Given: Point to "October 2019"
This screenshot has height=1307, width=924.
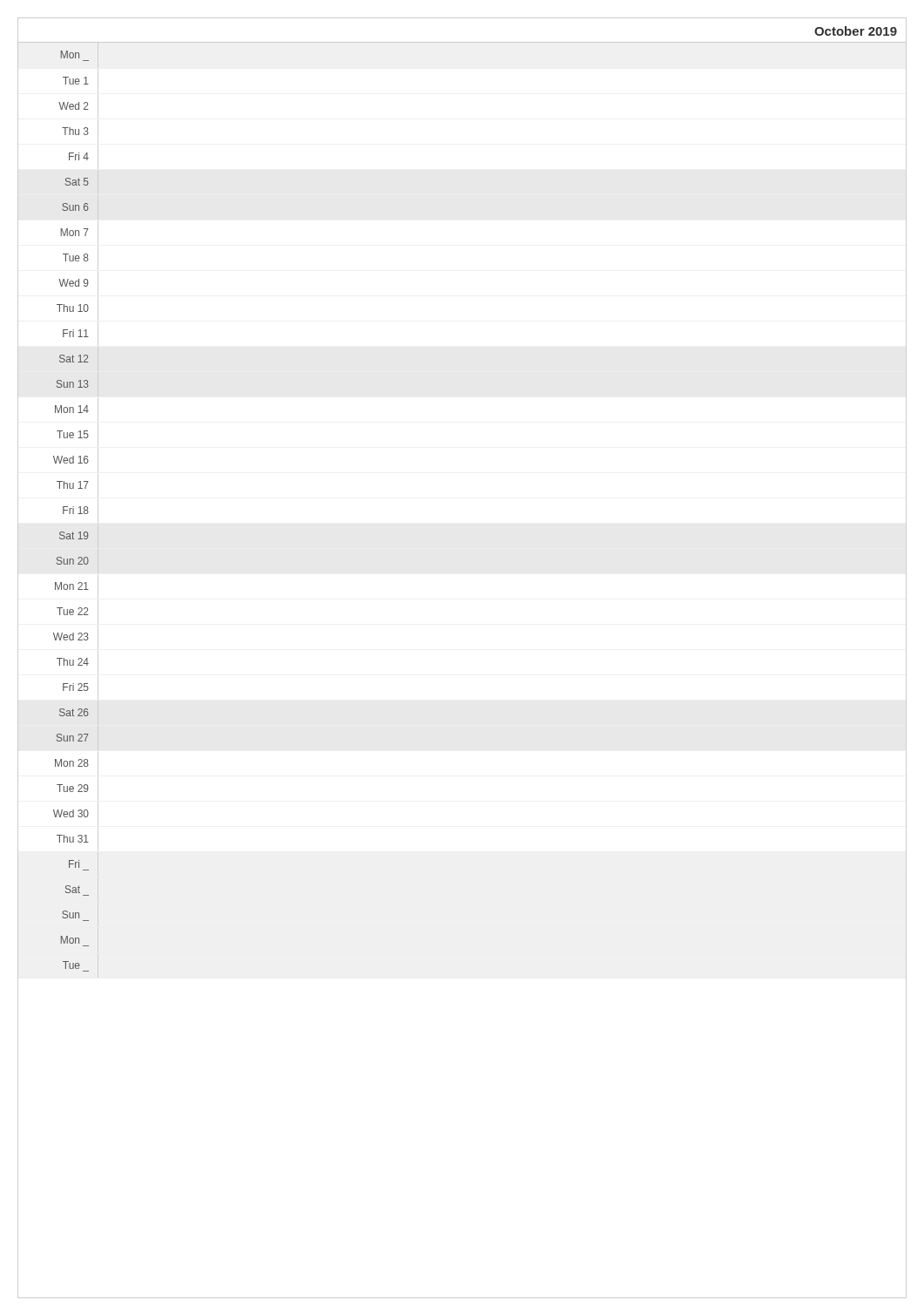Looking at the screenshot, I should pos(856,31).
